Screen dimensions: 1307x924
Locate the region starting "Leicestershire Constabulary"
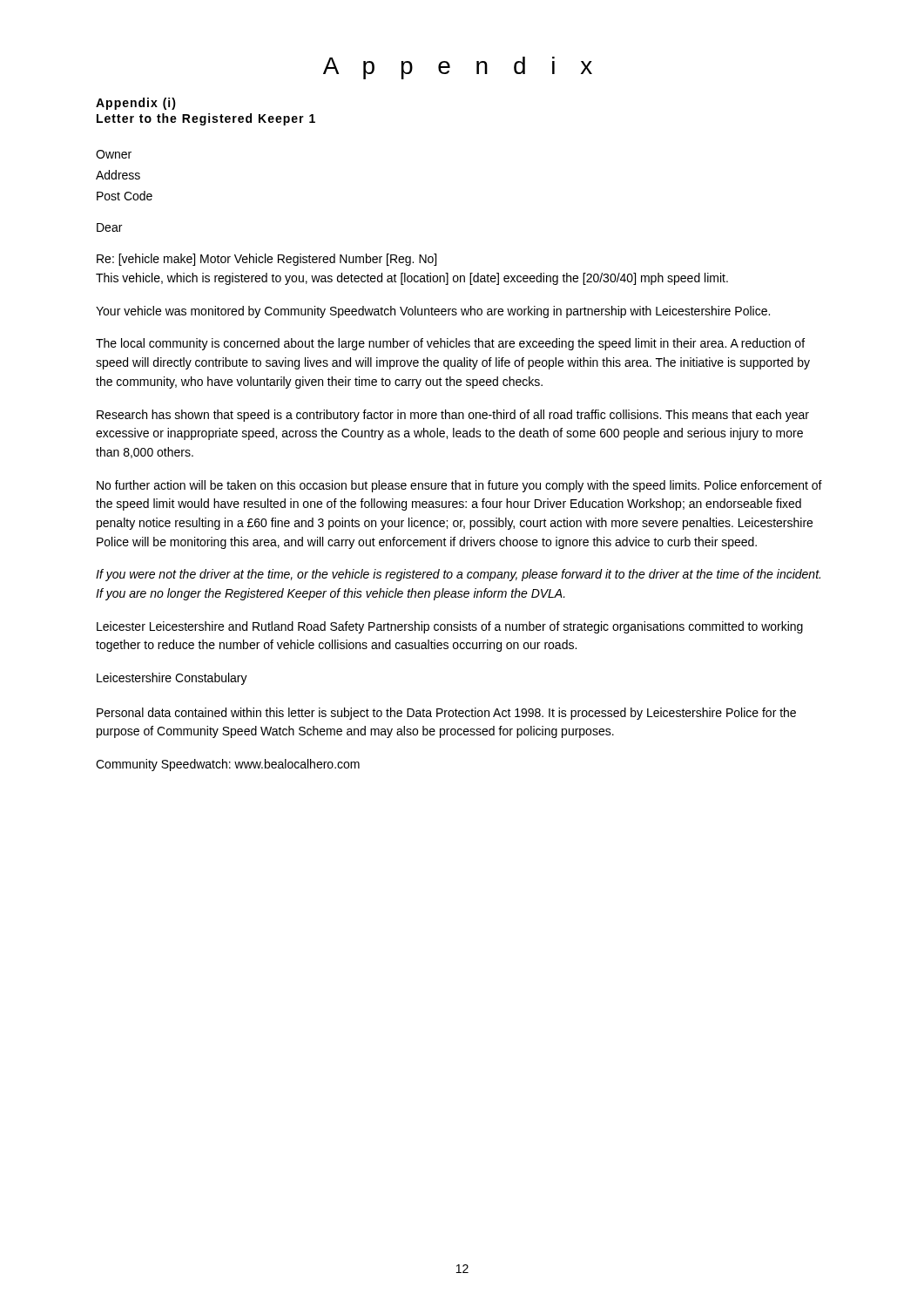pos(171,678)
